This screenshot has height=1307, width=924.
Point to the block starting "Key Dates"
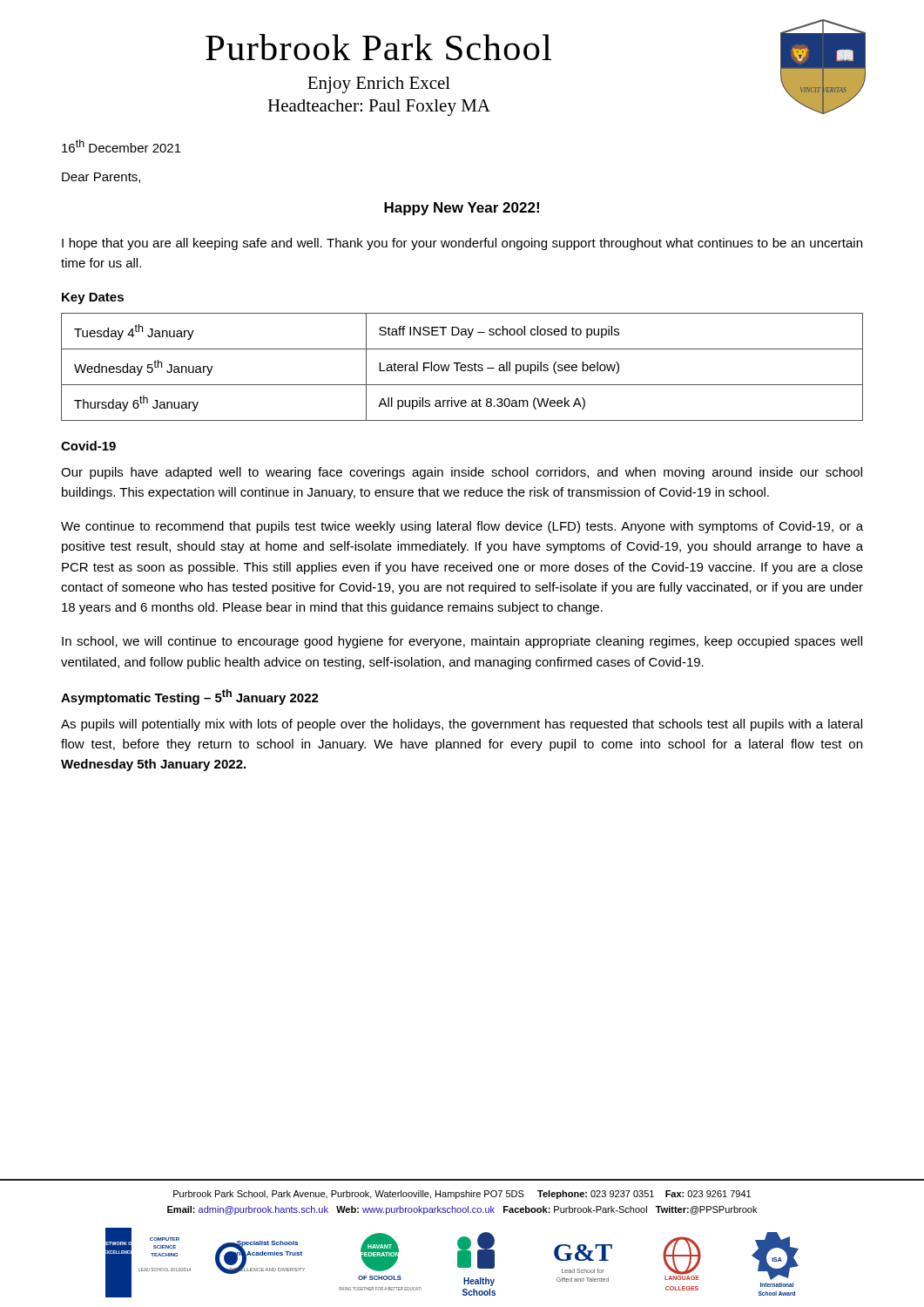93,296
